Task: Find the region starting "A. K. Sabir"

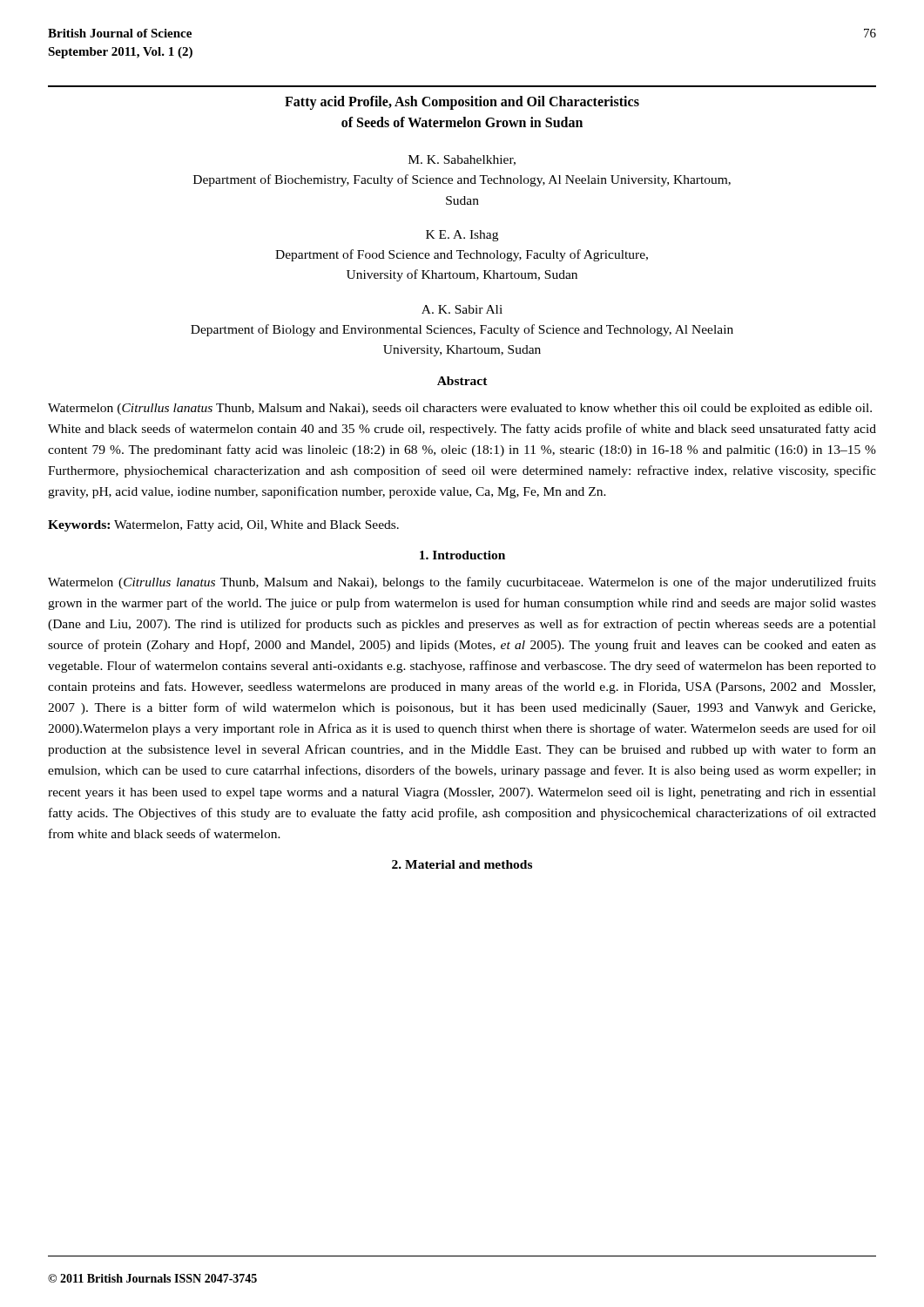Action: (x=462, y=329)
